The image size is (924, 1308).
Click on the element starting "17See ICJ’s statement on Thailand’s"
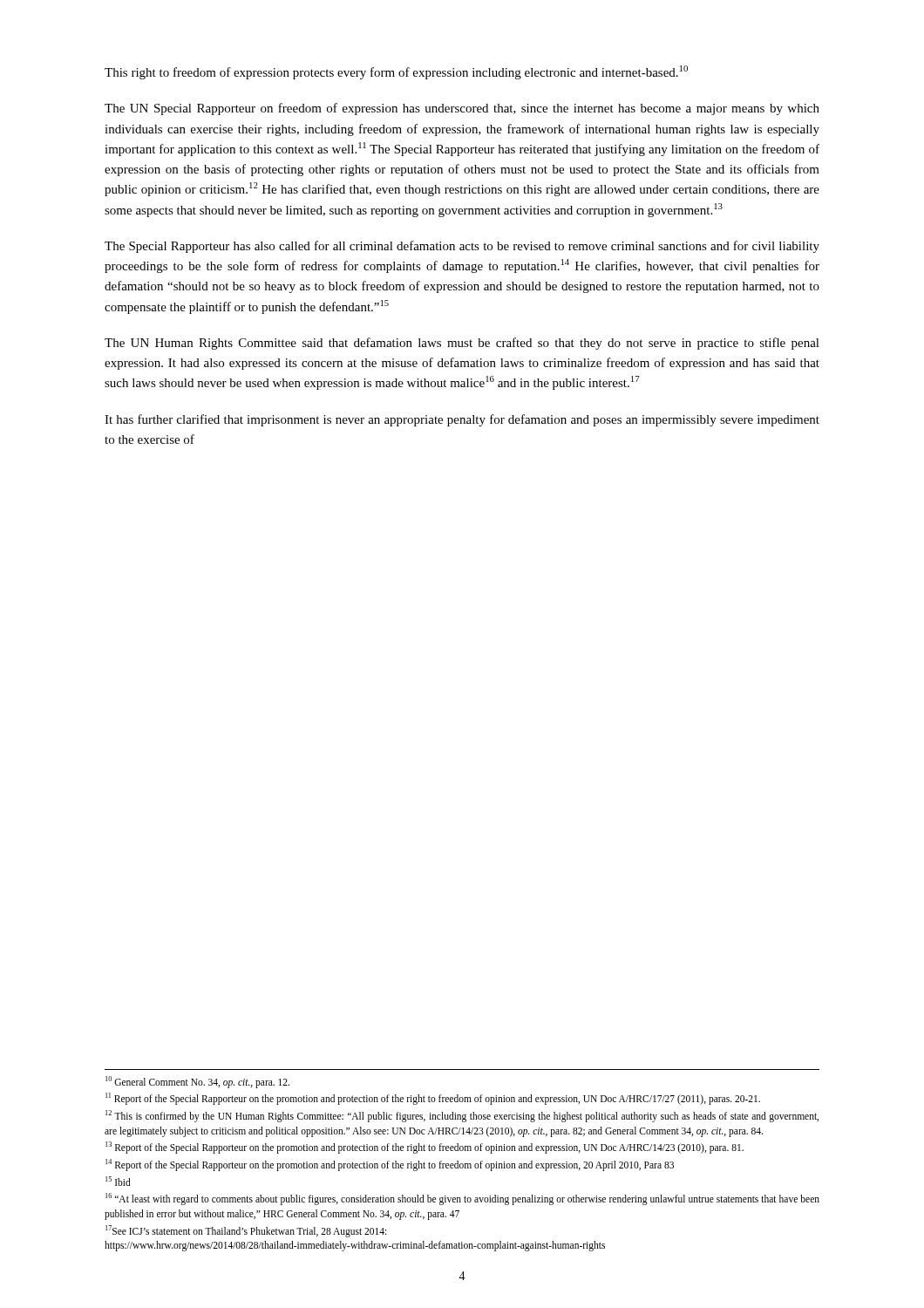point(355,1237)
